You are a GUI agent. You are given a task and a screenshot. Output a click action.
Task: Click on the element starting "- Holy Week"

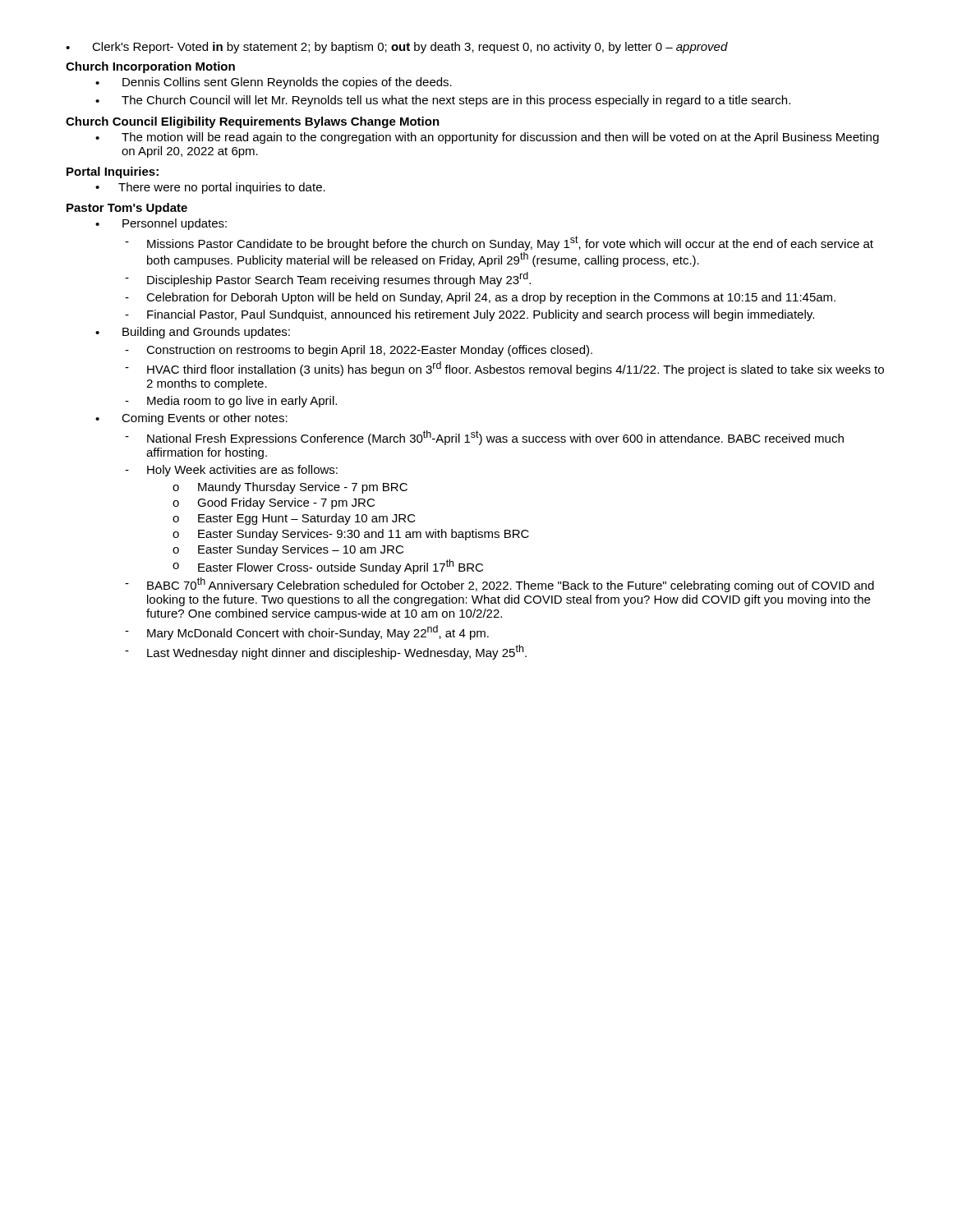pos(232,469)
